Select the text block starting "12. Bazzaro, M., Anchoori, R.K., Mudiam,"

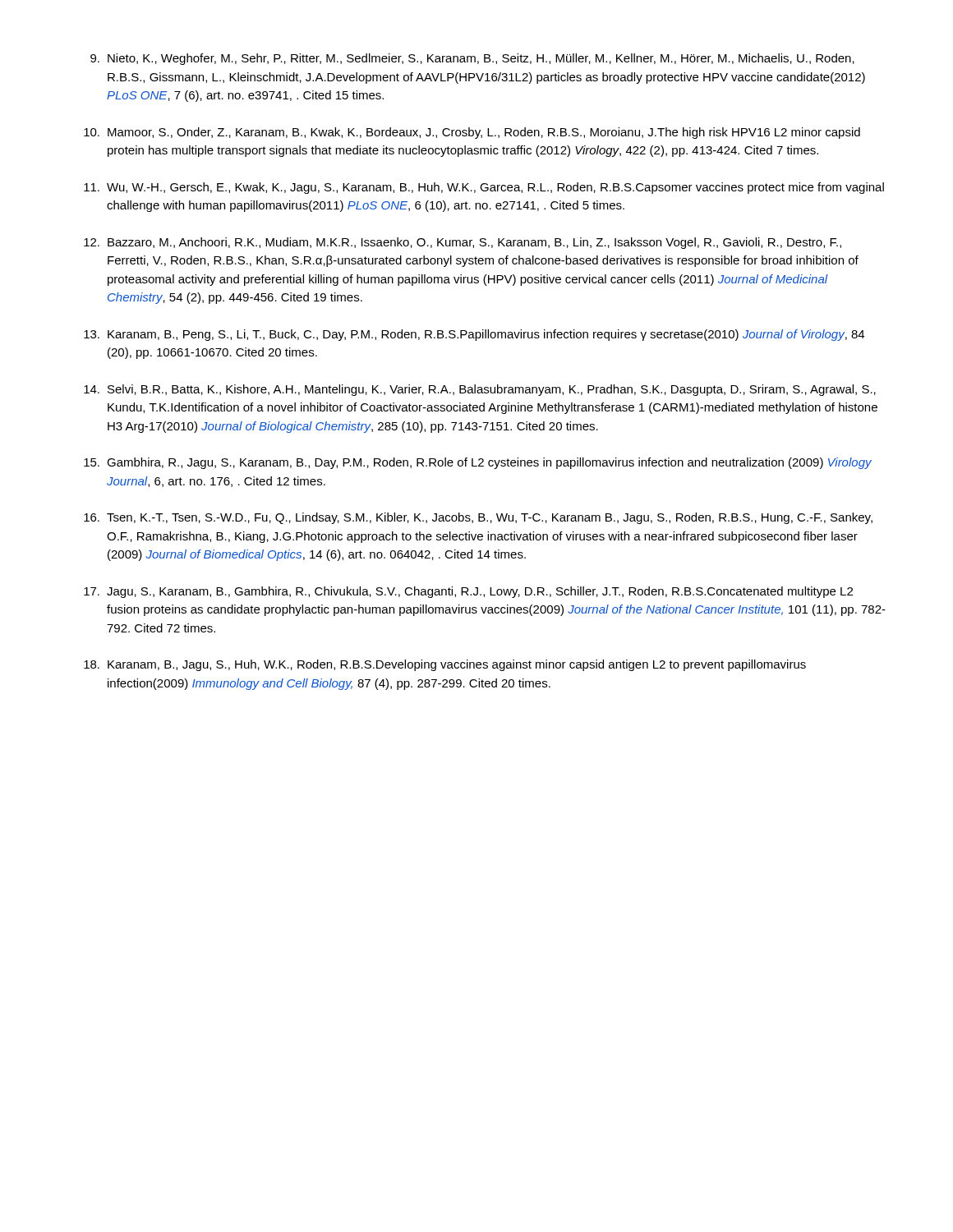[x=476, y=270]
